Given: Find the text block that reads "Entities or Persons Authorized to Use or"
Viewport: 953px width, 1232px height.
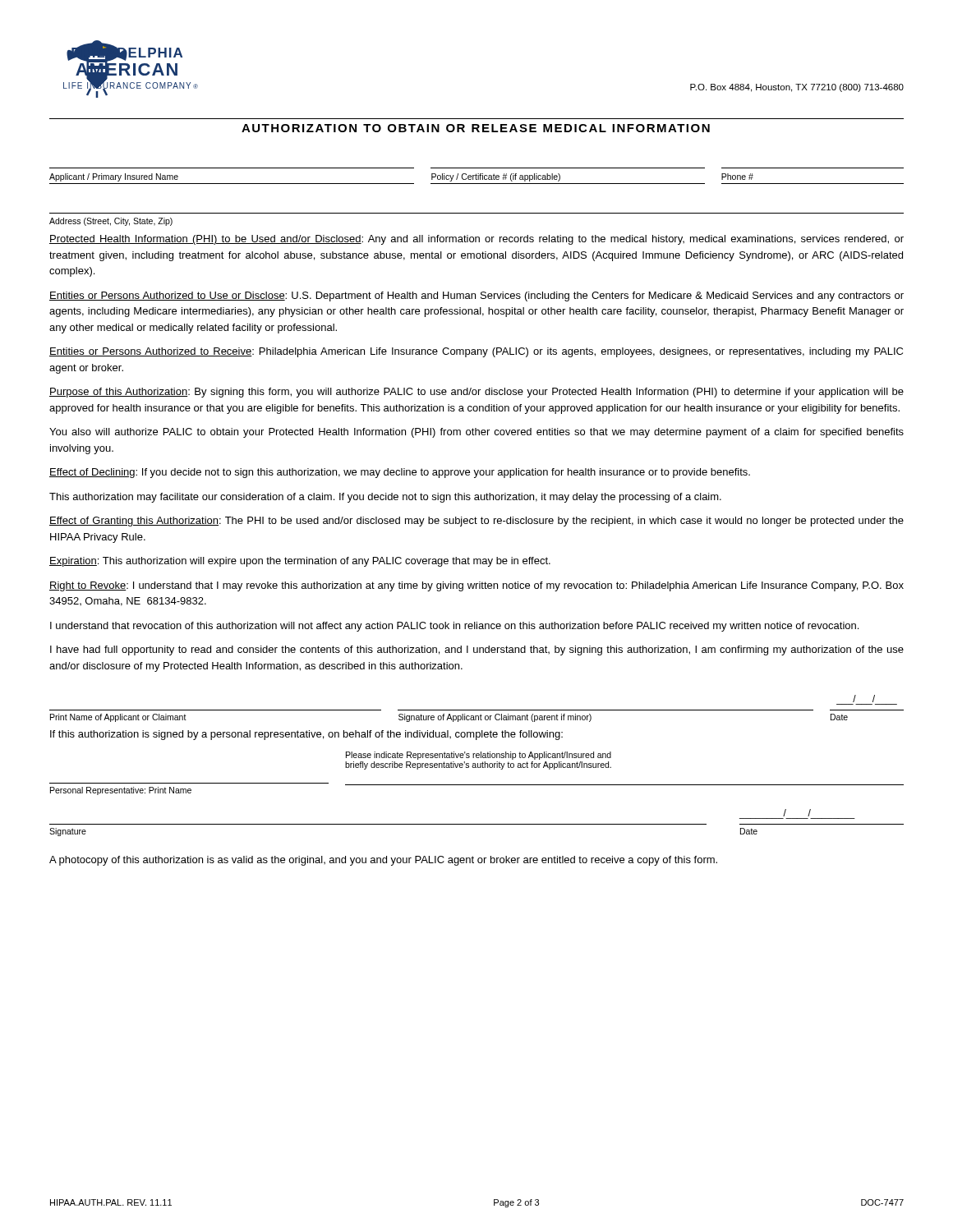Looking at the screenshot, I should coord(476,311).
